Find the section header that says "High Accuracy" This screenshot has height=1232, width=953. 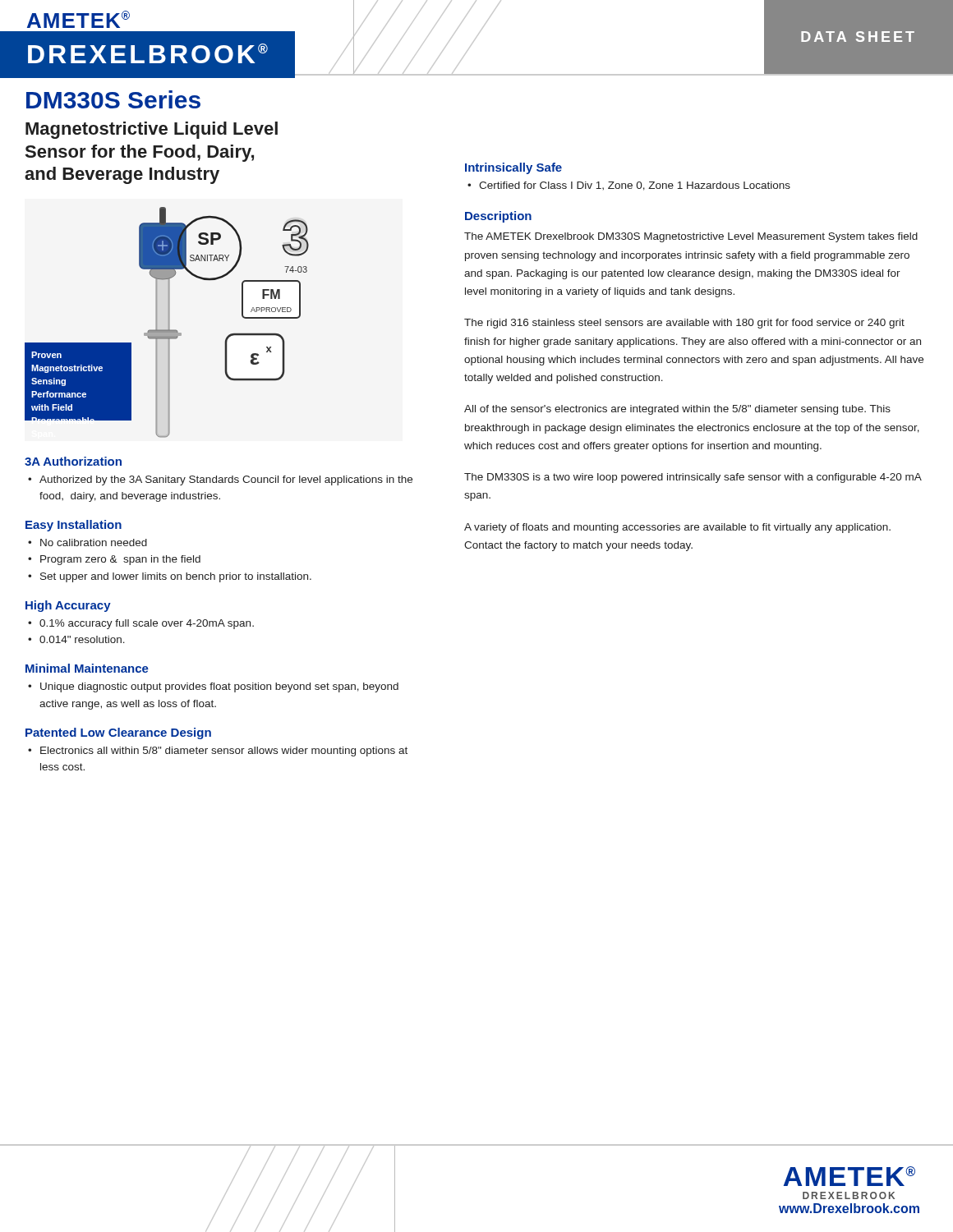(68, 605)
